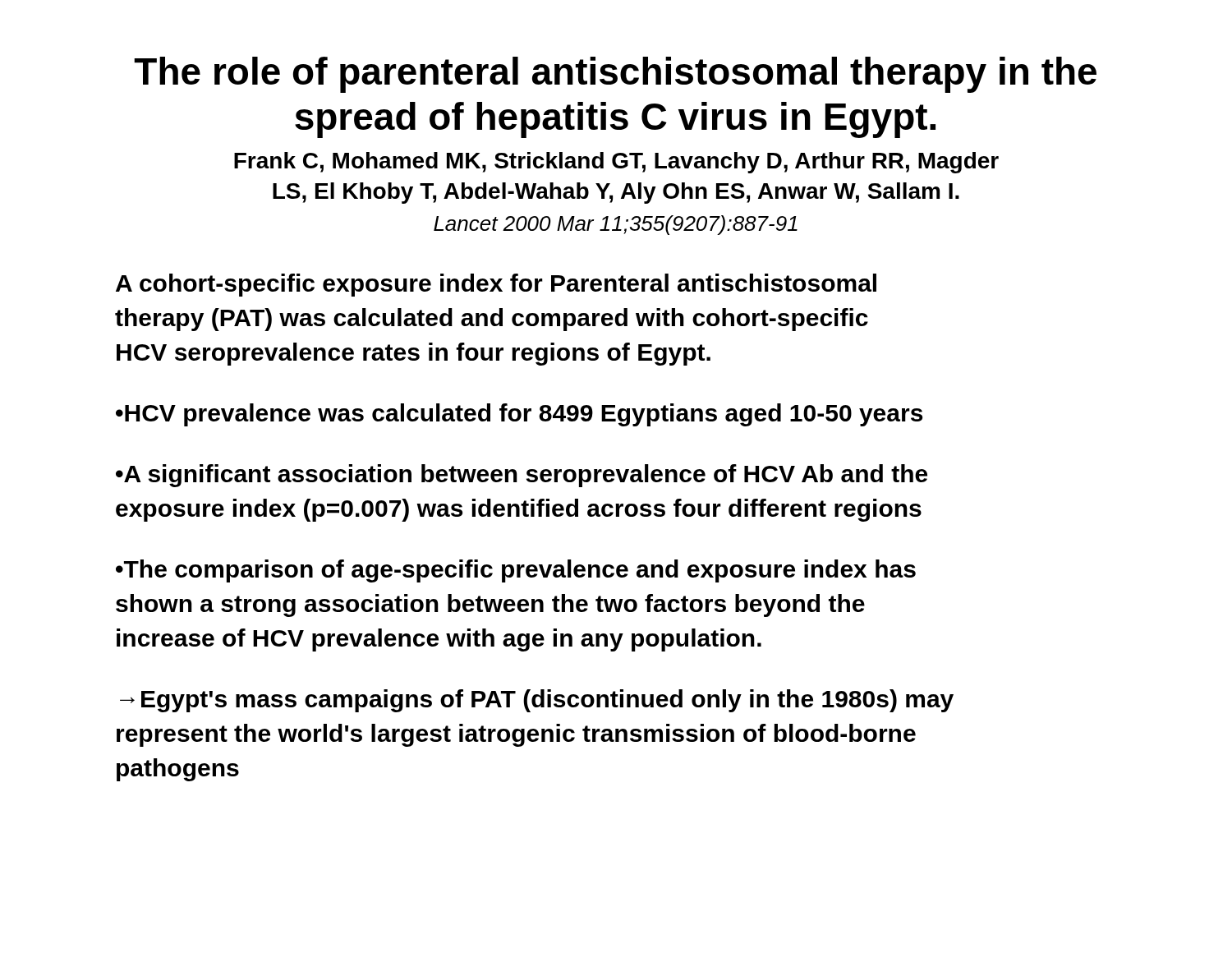1232x953 pixels.
Task: Find the region starting "The role of parenteral"
Action: 616,143
